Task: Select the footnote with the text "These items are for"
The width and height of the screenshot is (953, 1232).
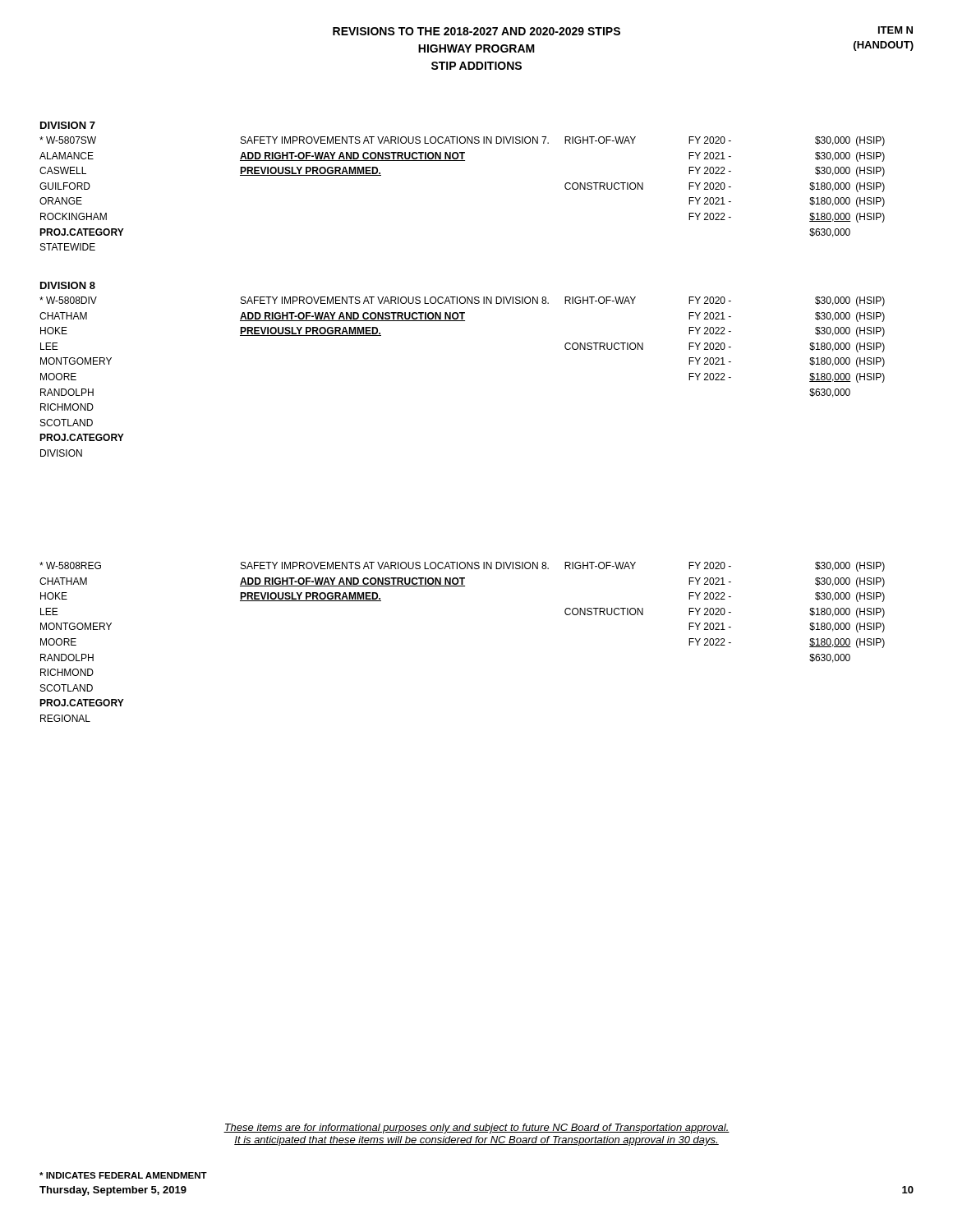Action: point(476,1133)
